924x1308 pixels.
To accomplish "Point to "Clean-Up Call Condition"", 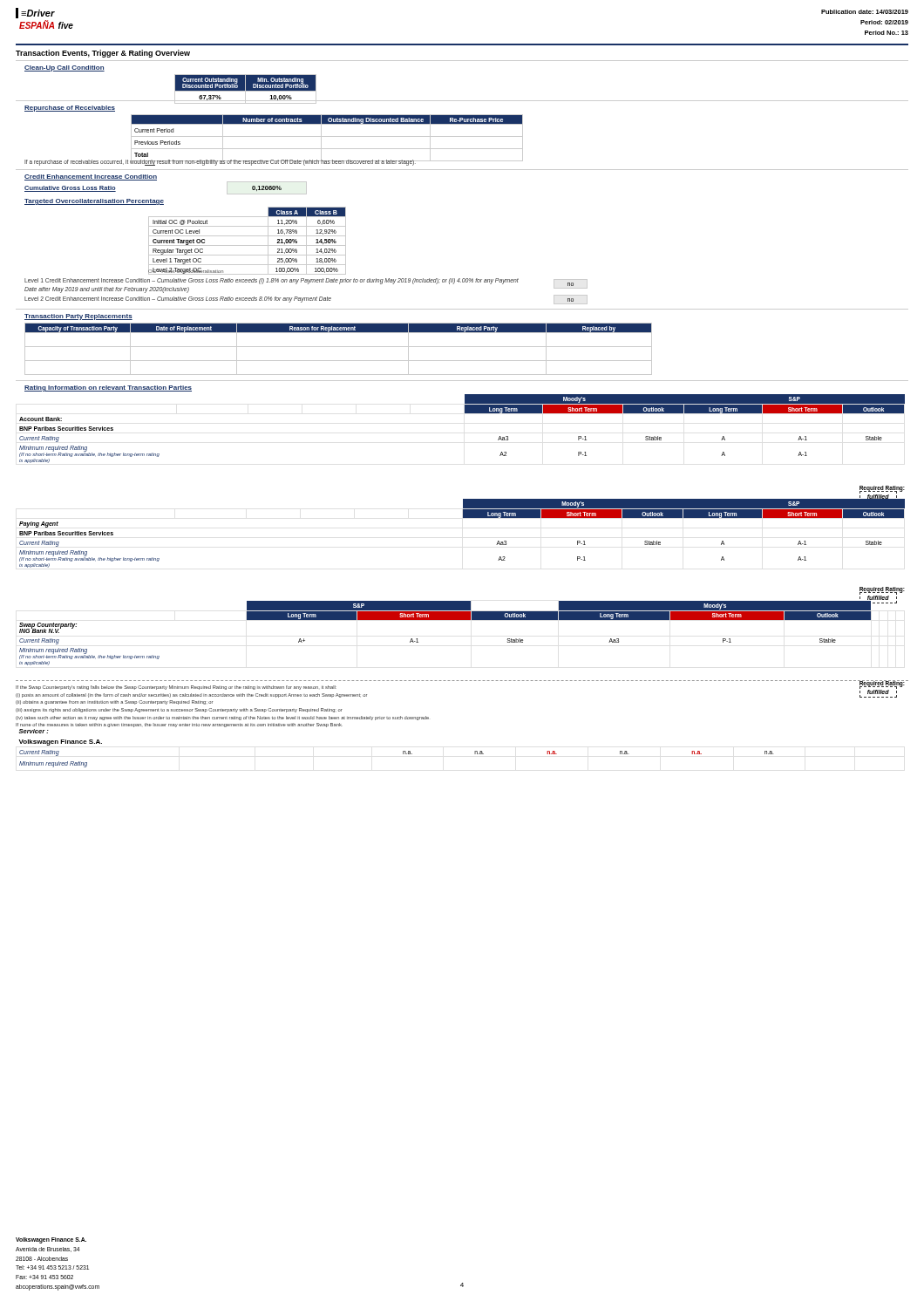I will click(x=64, y=68).
